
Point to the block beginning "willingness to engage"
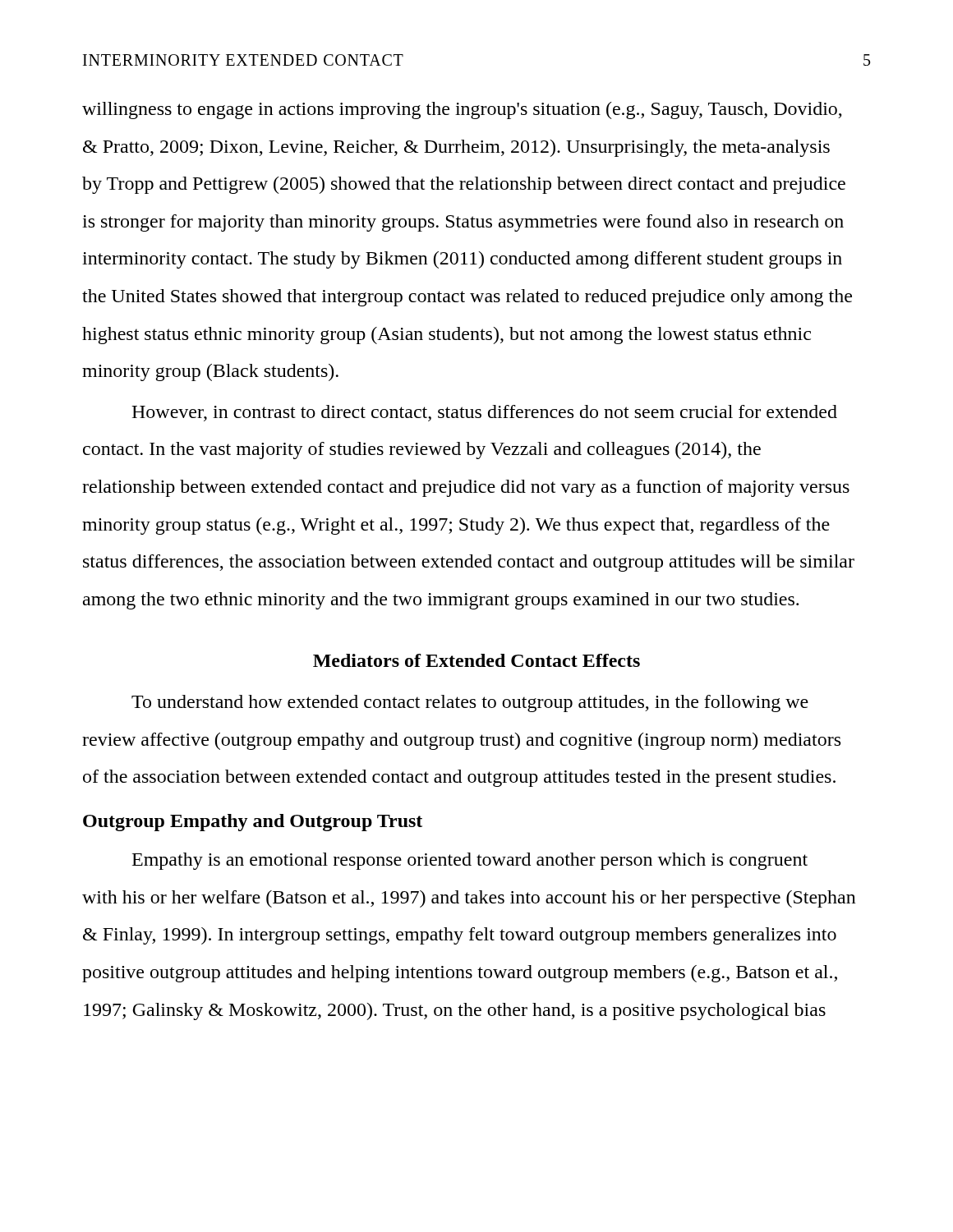476,240
